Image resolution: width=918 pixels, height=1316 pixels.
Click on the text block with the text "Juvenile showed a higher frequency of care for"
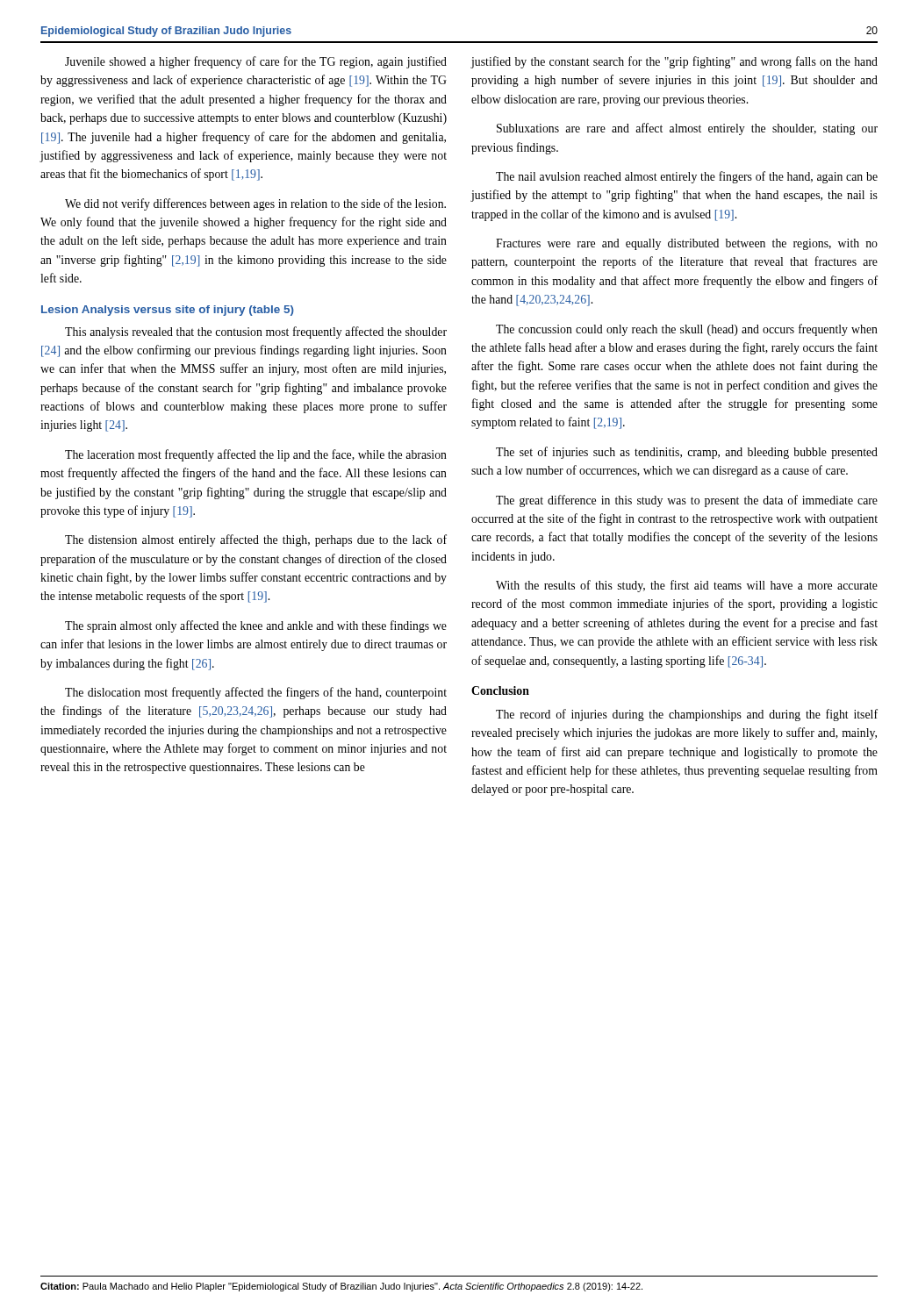click(x=244, y=118)
